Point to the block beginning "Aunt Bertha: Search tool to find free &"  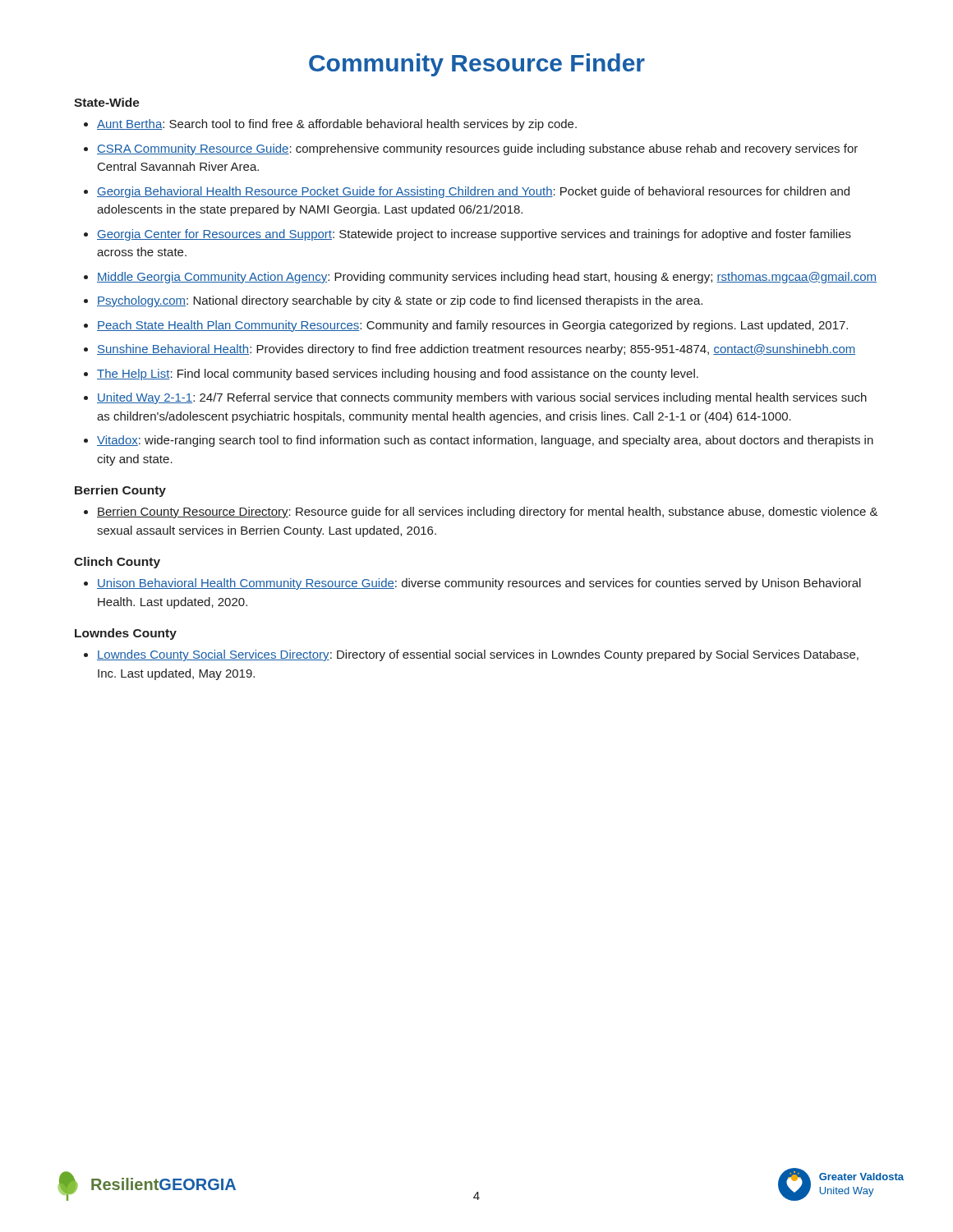click(337, 124)
